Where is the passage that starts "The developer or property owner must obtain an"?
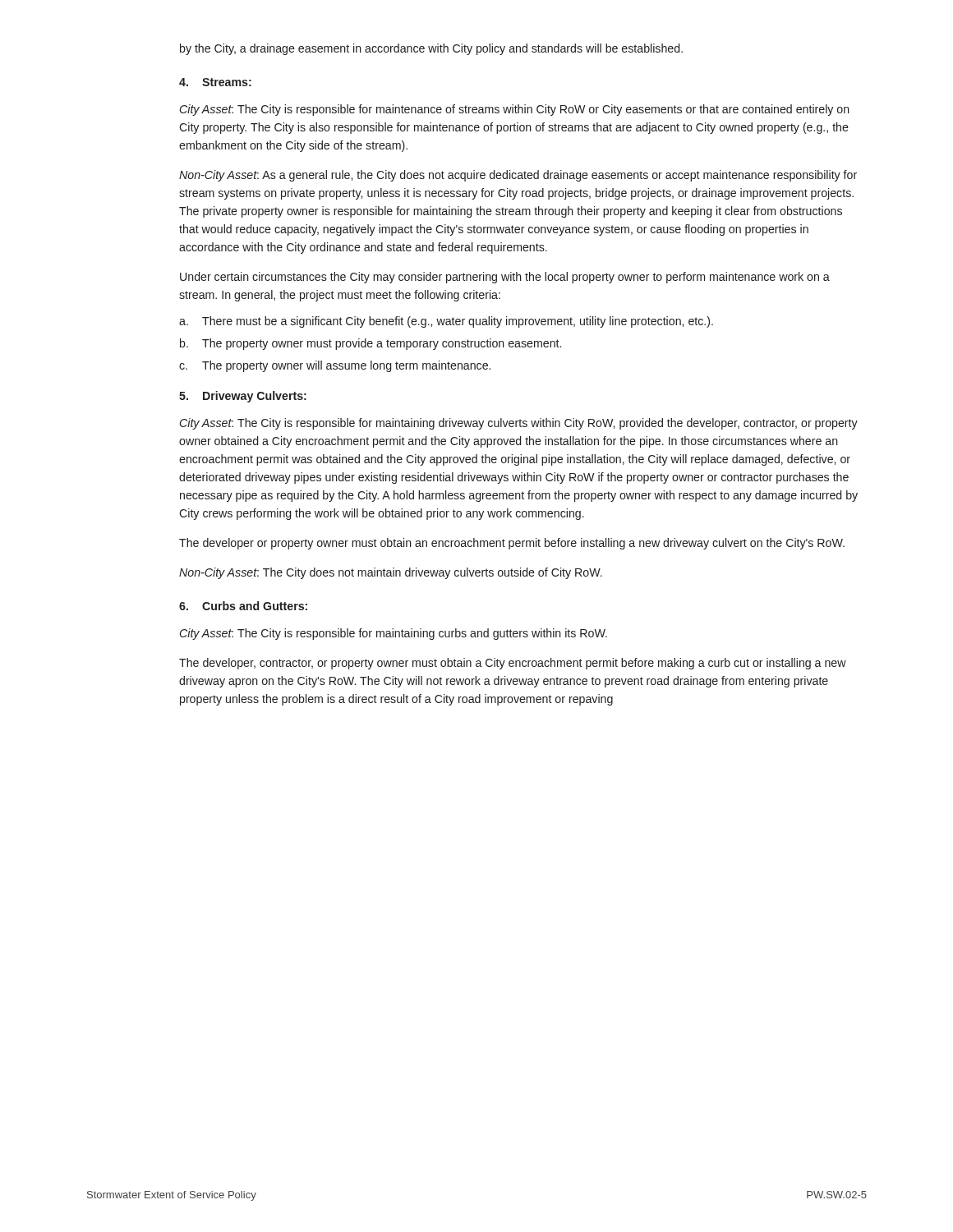Screen dimensions: 1232x953 (x=512, y=543)
